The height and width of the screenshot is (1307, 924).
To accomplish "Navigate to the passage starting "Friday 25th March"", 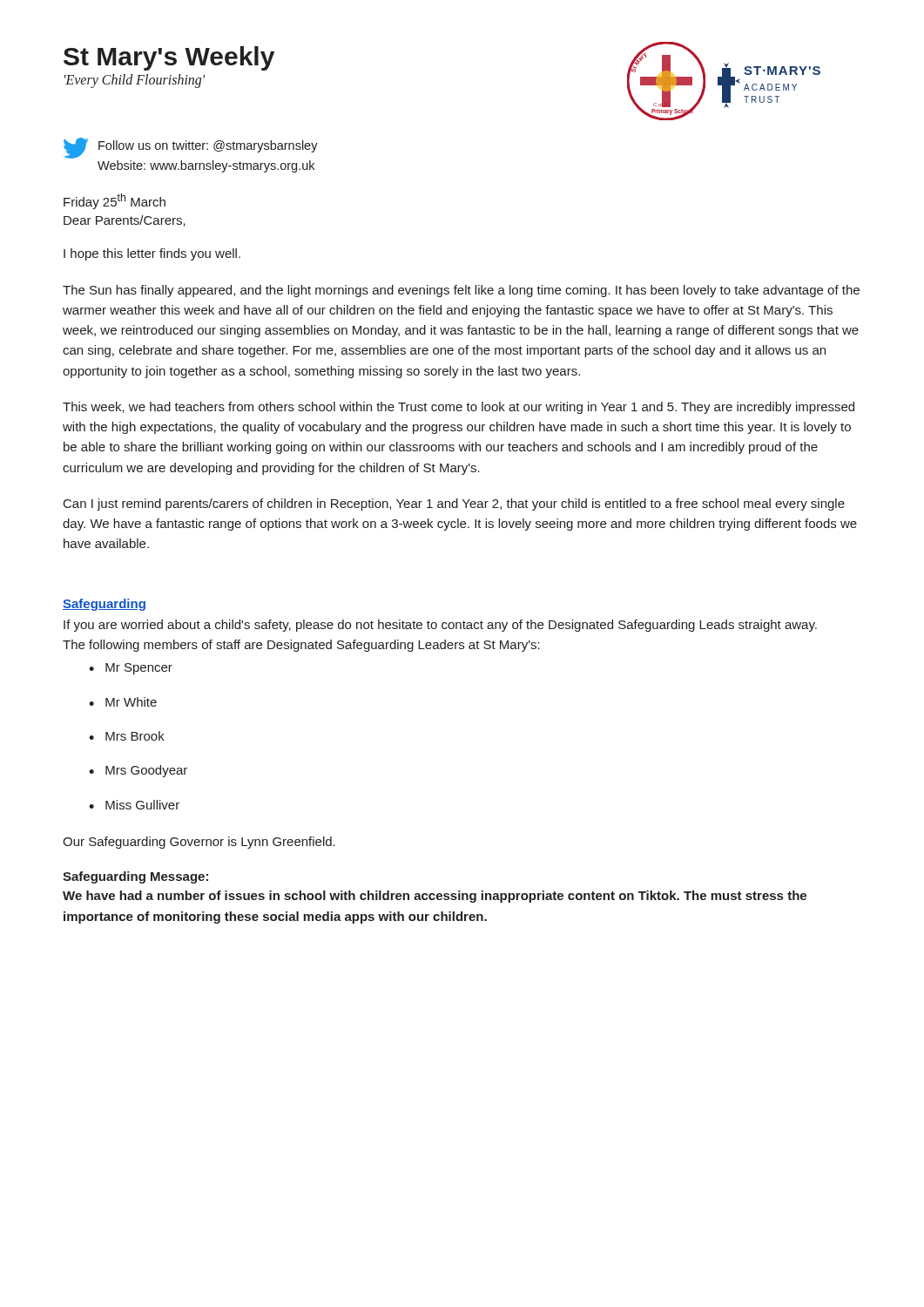I will [114, 201].
